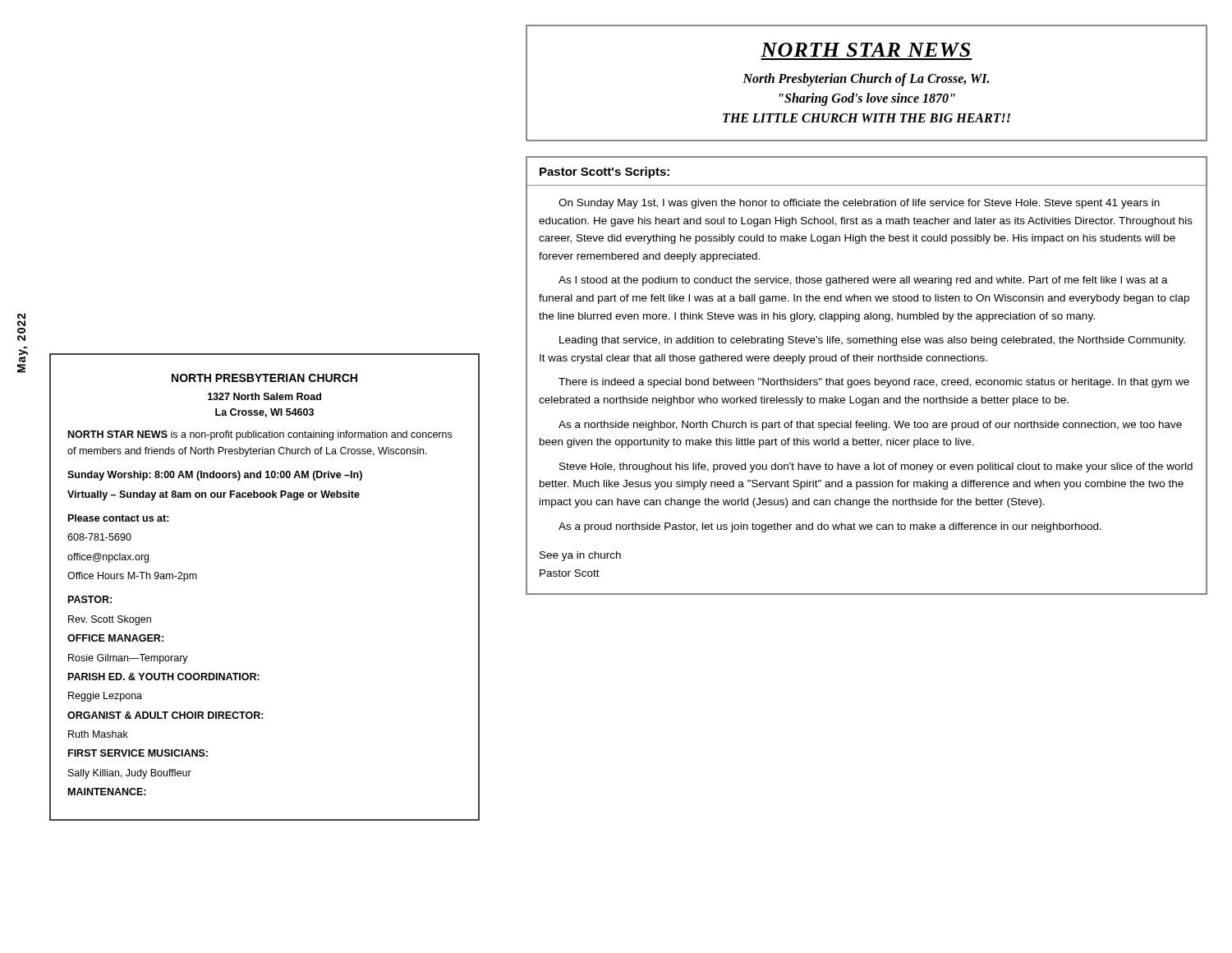This screenshot has height=953, width=1232.
Task: Click on the text block starting "Pastor Scott's Scripts:"
Action: [x=605, y=171]
